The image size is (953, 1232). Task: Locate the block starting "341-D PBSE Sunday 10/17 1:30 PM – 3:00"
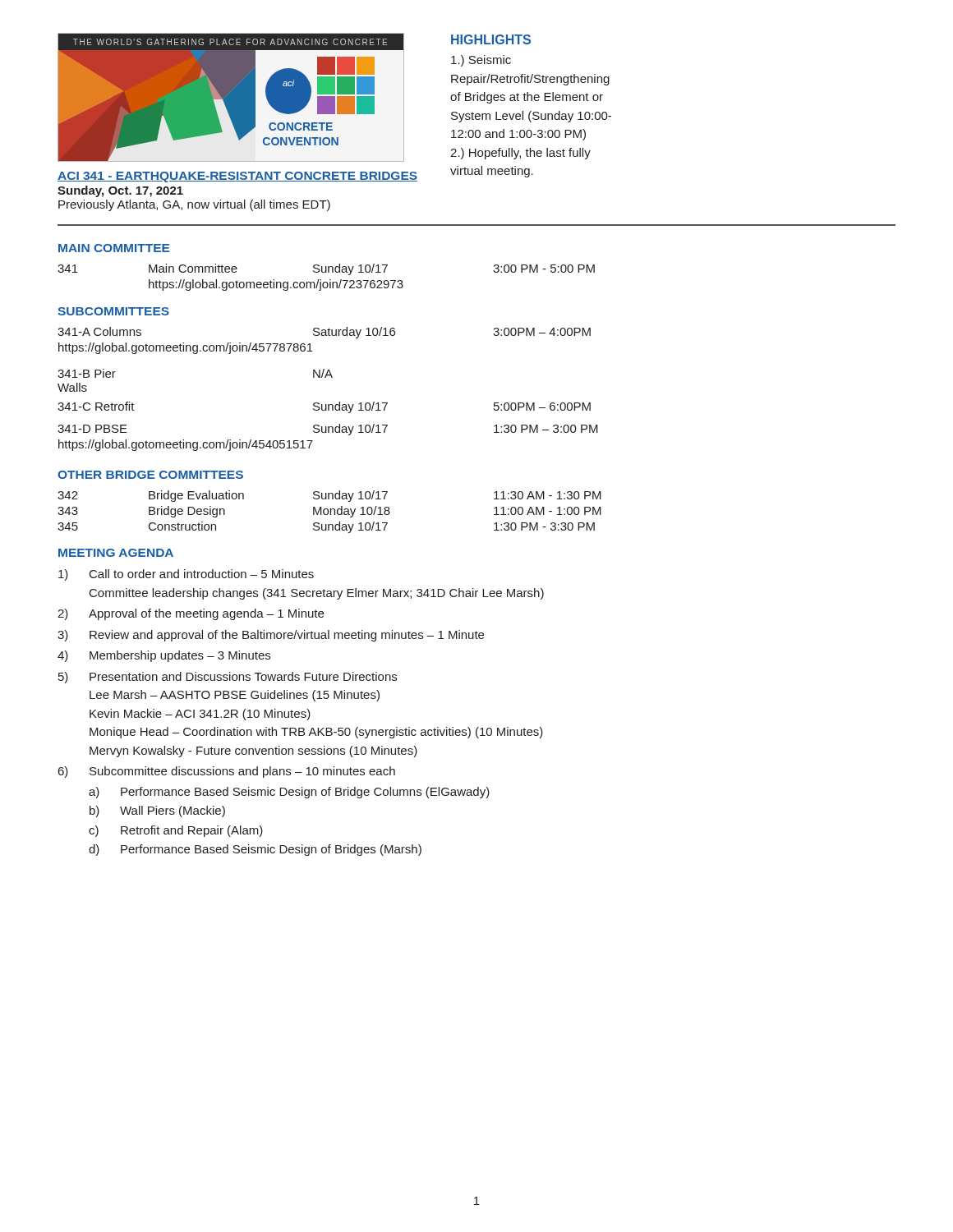point(328,430)
